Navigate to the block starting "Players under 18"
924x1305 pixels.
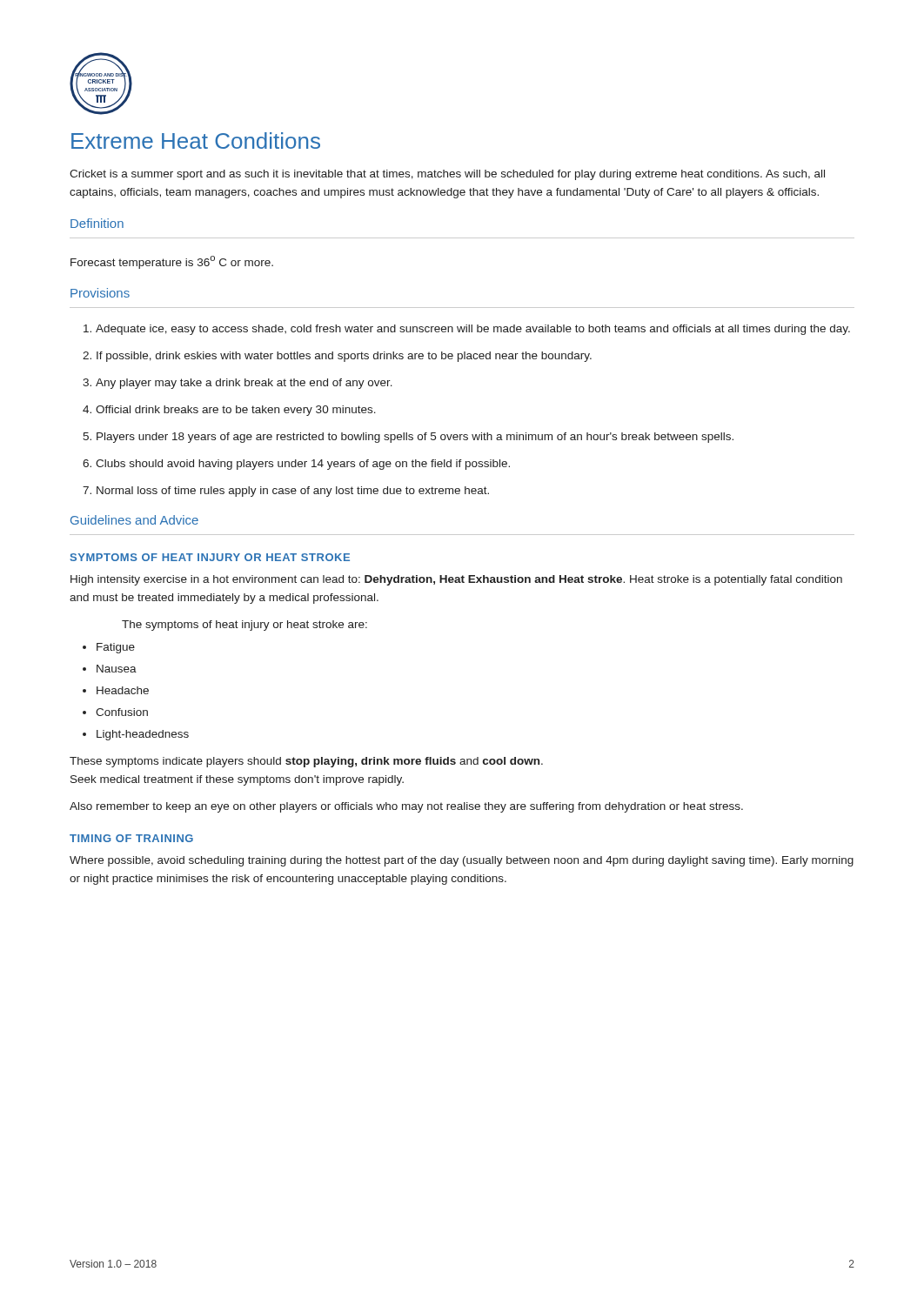(x=415, y=436)
